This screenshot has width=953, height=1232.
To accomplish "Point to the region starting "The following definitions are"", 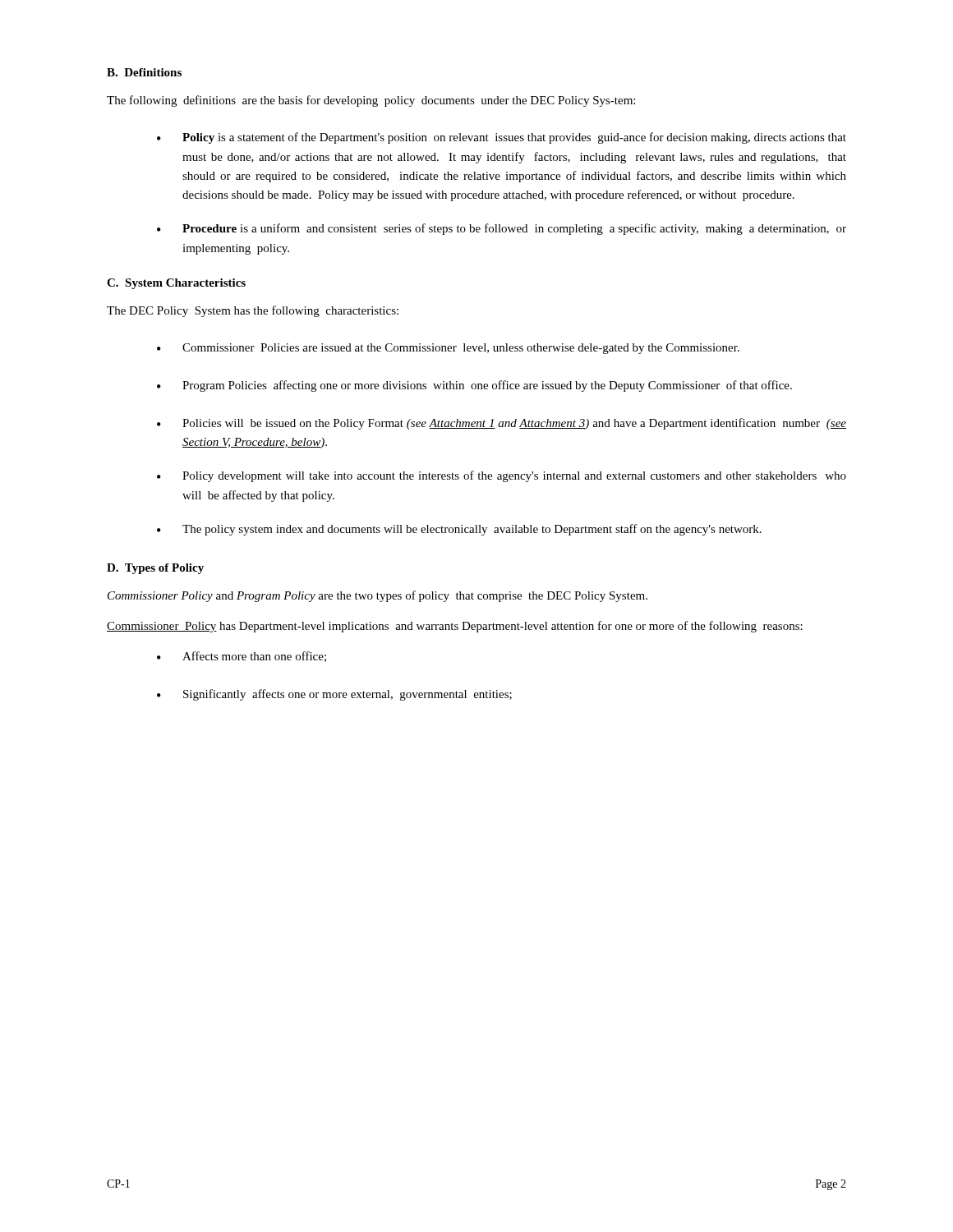I will click(x=372, y=100).
